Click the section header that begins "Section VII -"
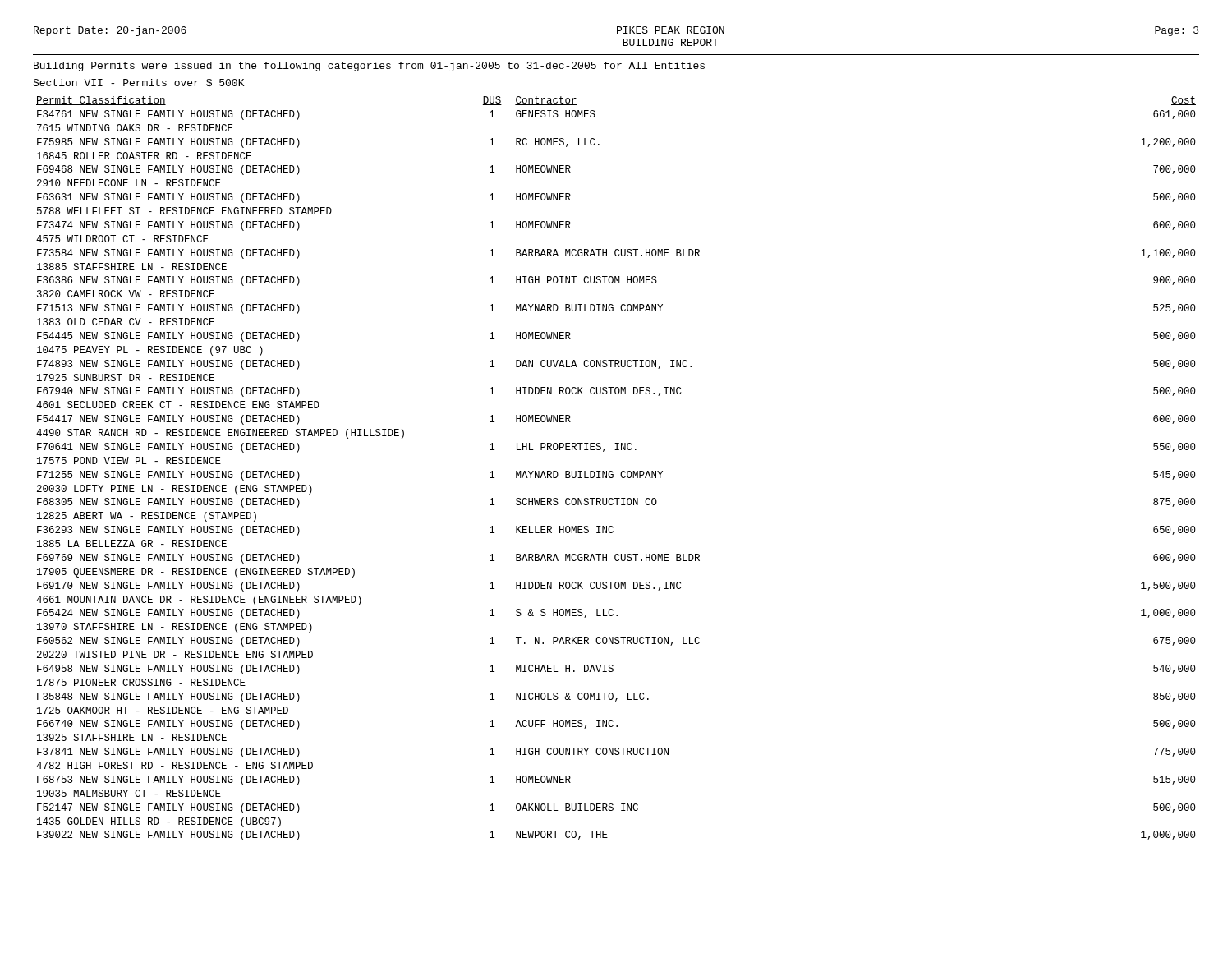 (x=139, y=83)
